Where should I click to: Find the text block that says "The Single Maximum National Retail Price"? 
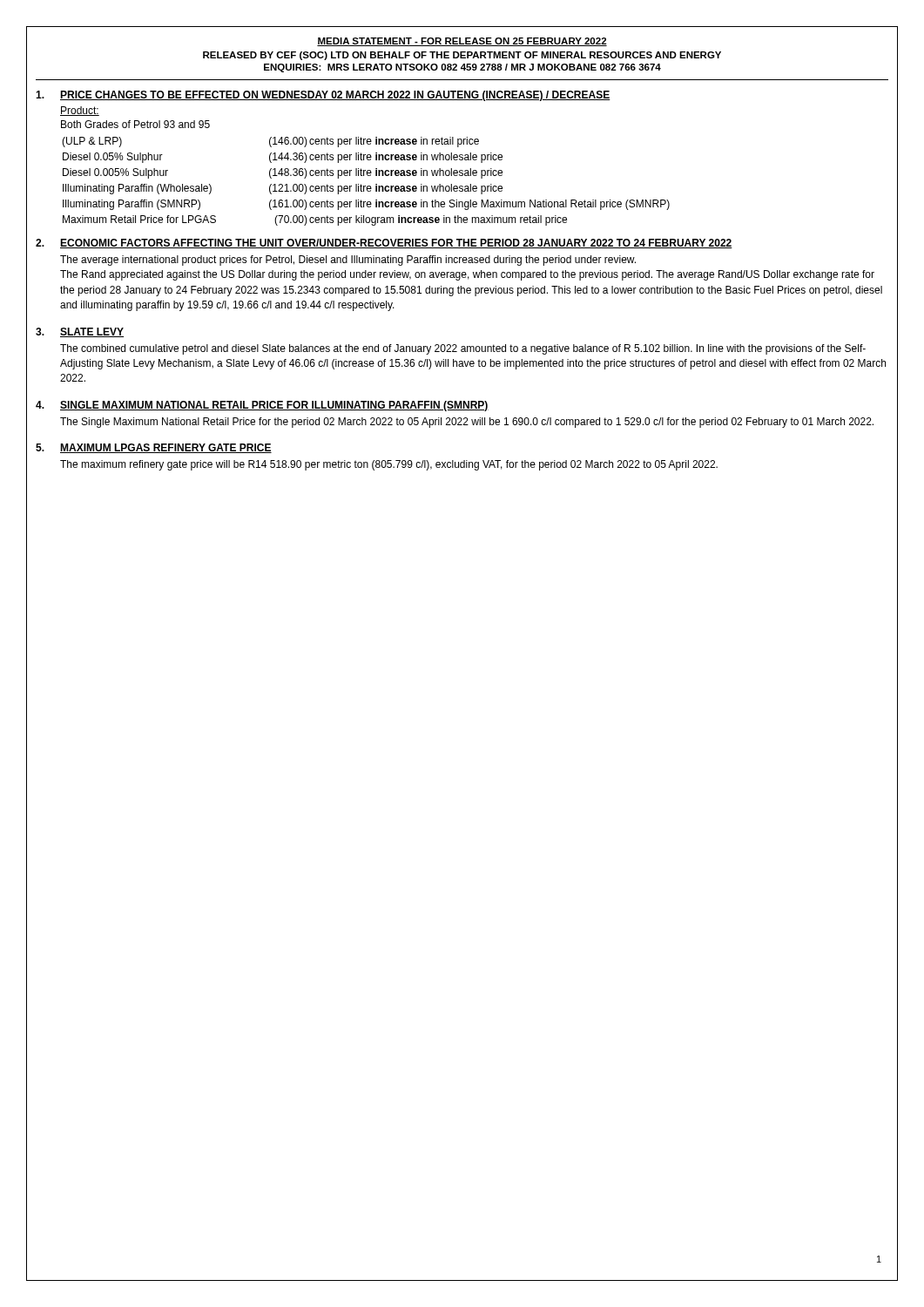[467, 422]
